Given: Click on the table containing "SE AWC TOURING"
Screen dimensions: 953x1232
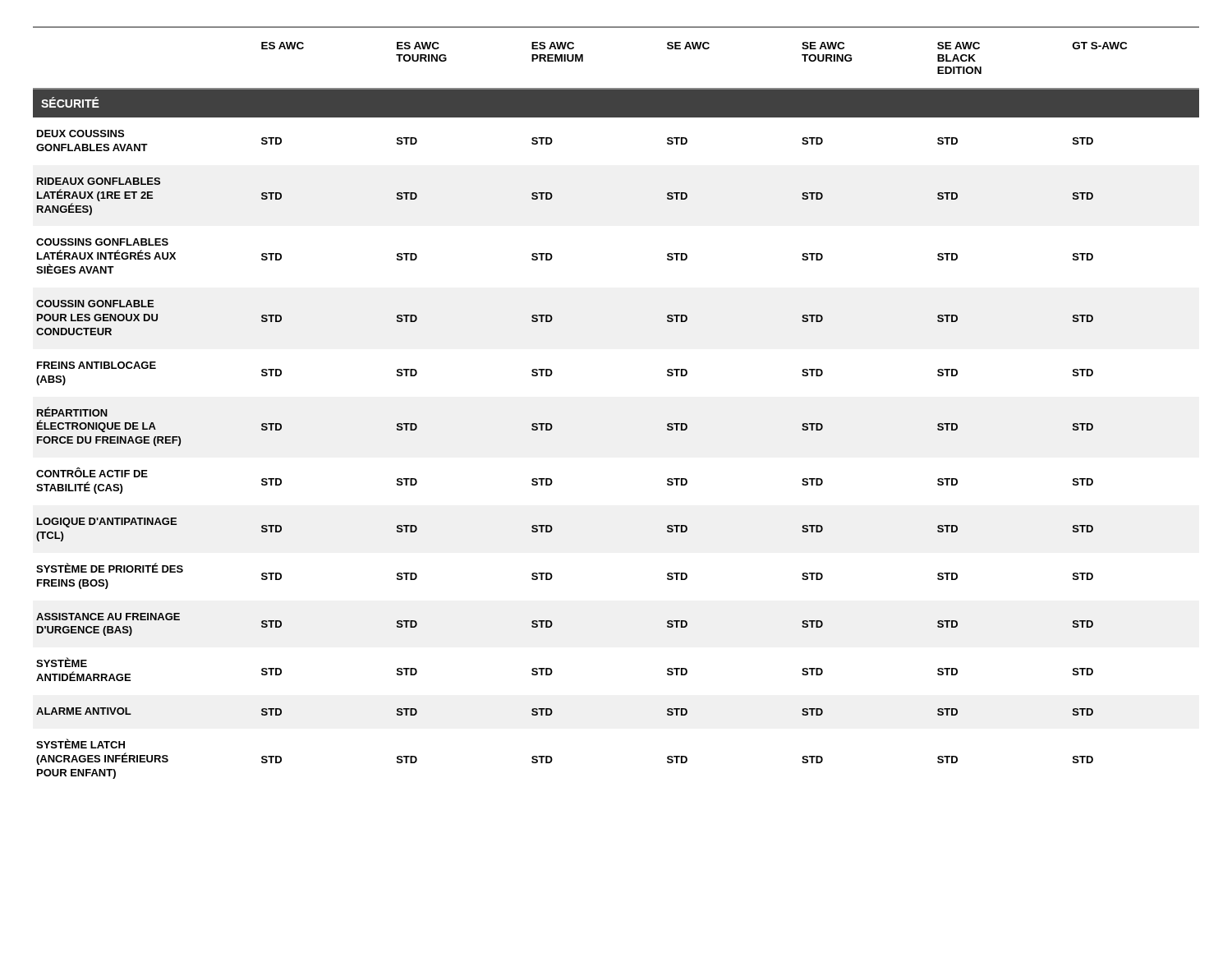Looking at the screenshot, I should pyautogui.click(x=616, y=408).
